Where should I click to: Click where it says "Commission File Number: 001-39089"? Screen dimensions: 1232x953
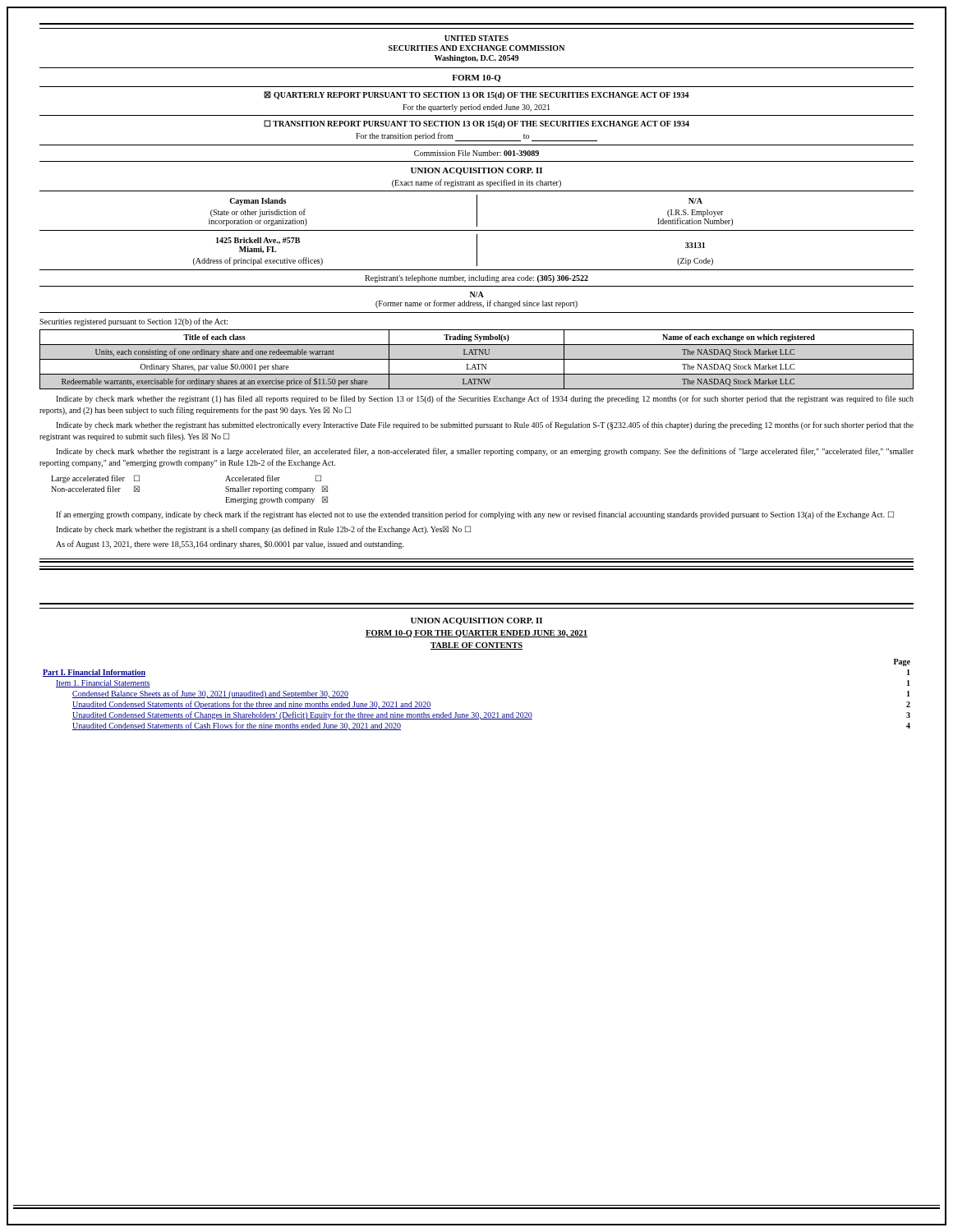[476, 153]
